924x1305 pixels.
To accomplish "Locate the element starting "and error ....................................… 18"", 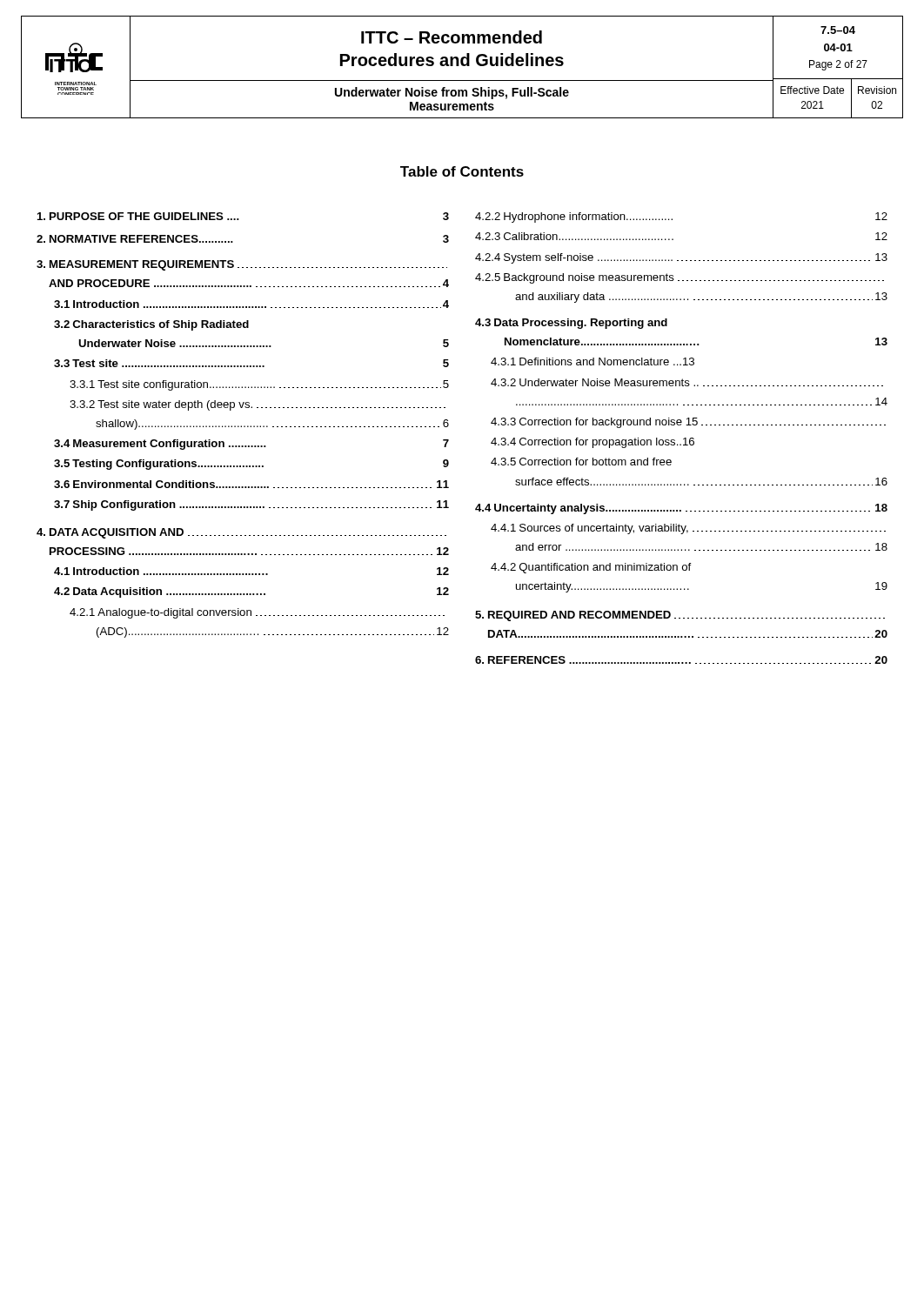I will click(701, 547).
